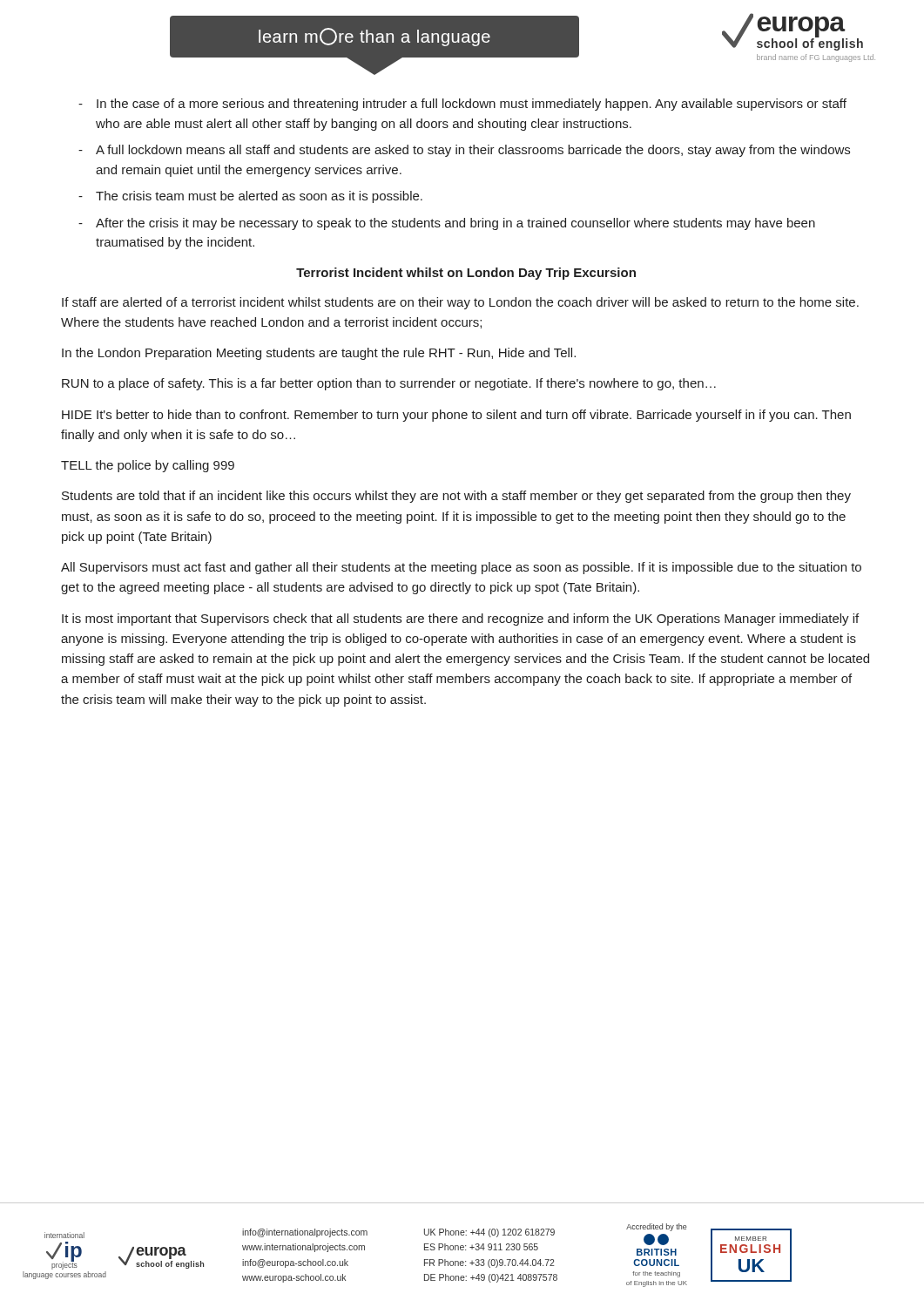Locate the list item that reads "- In the case"
Viewport: 924px width, 1307px height.
click(475, 114)
